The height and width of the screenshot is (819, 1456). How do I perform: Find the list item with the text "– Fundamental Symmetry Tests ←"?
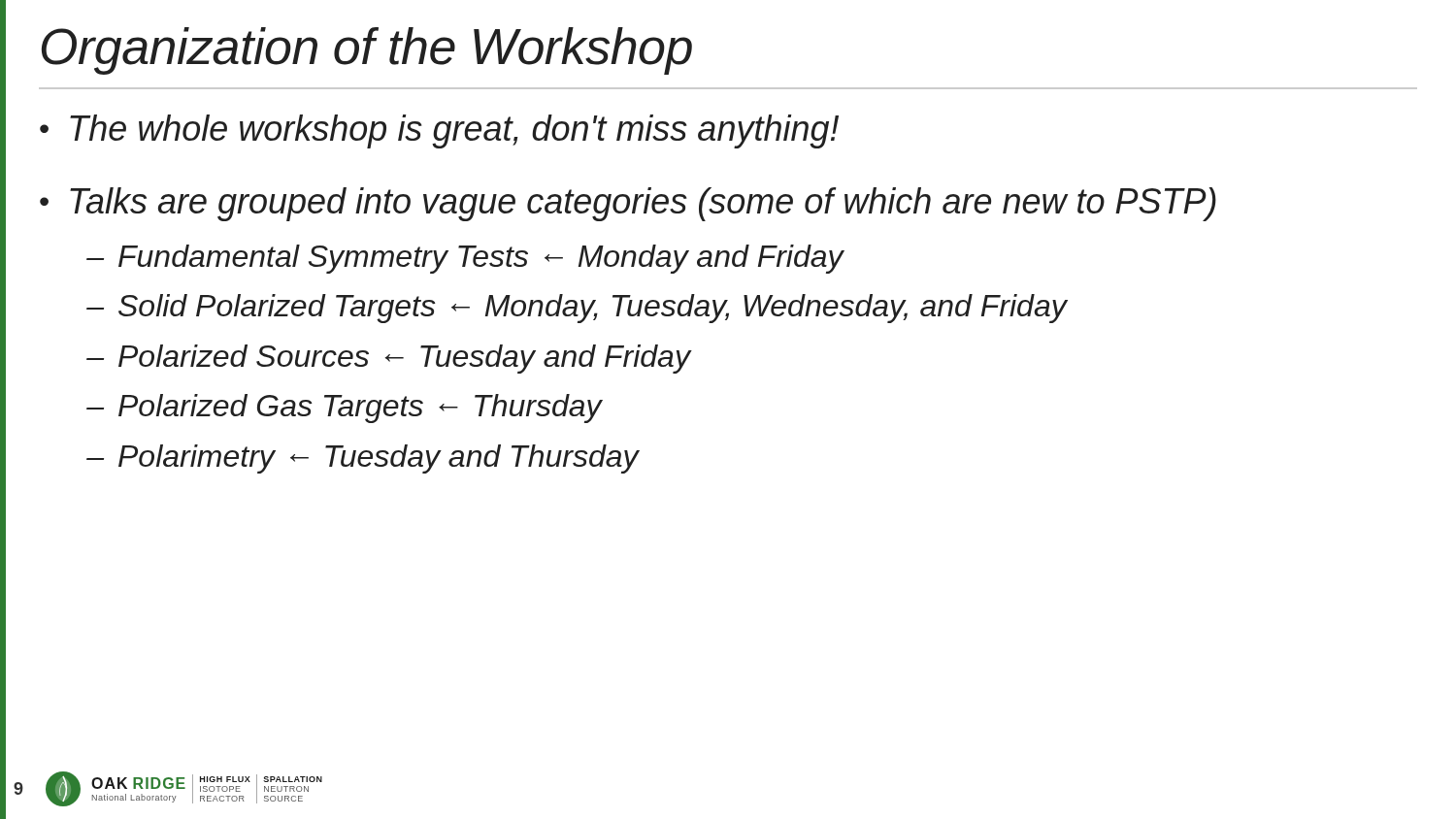(465, 257)
